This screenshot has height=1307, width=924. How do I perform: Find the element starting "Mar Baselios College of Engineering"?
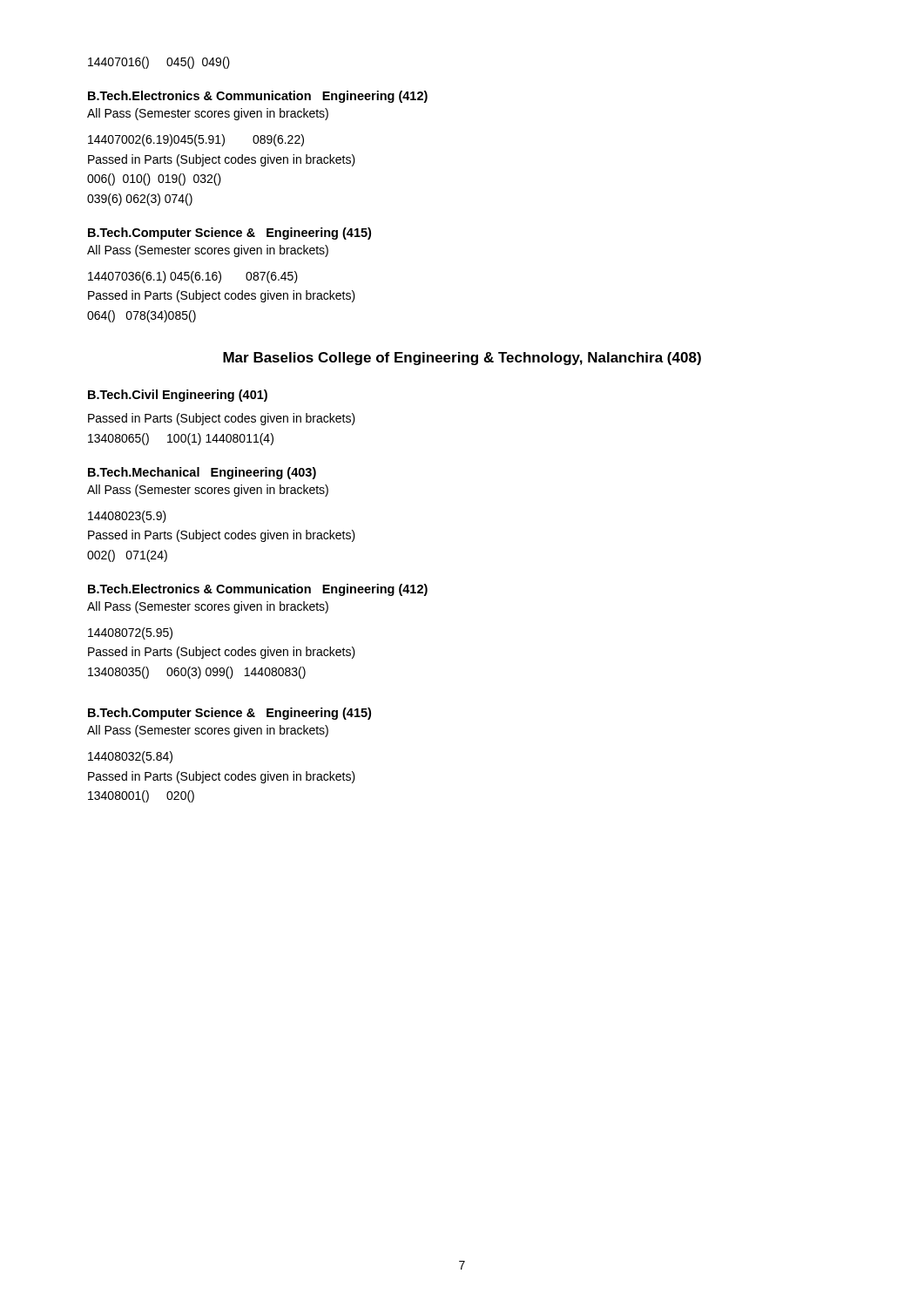(462, 358)
